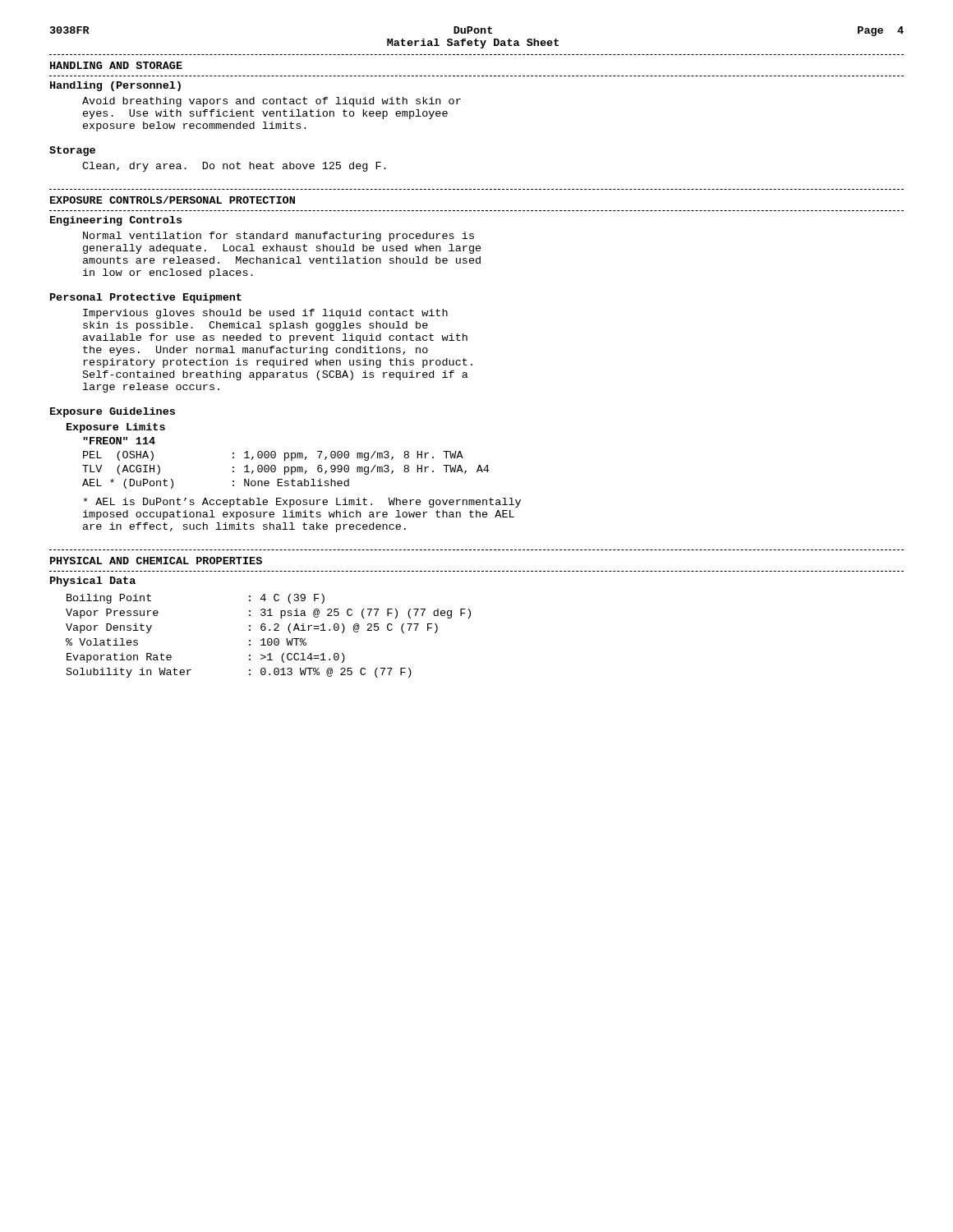Point to the block starting "AEL is DuPont’s Acceptable Exposure Limit."
953x1232 pixels.
point(302,515)
